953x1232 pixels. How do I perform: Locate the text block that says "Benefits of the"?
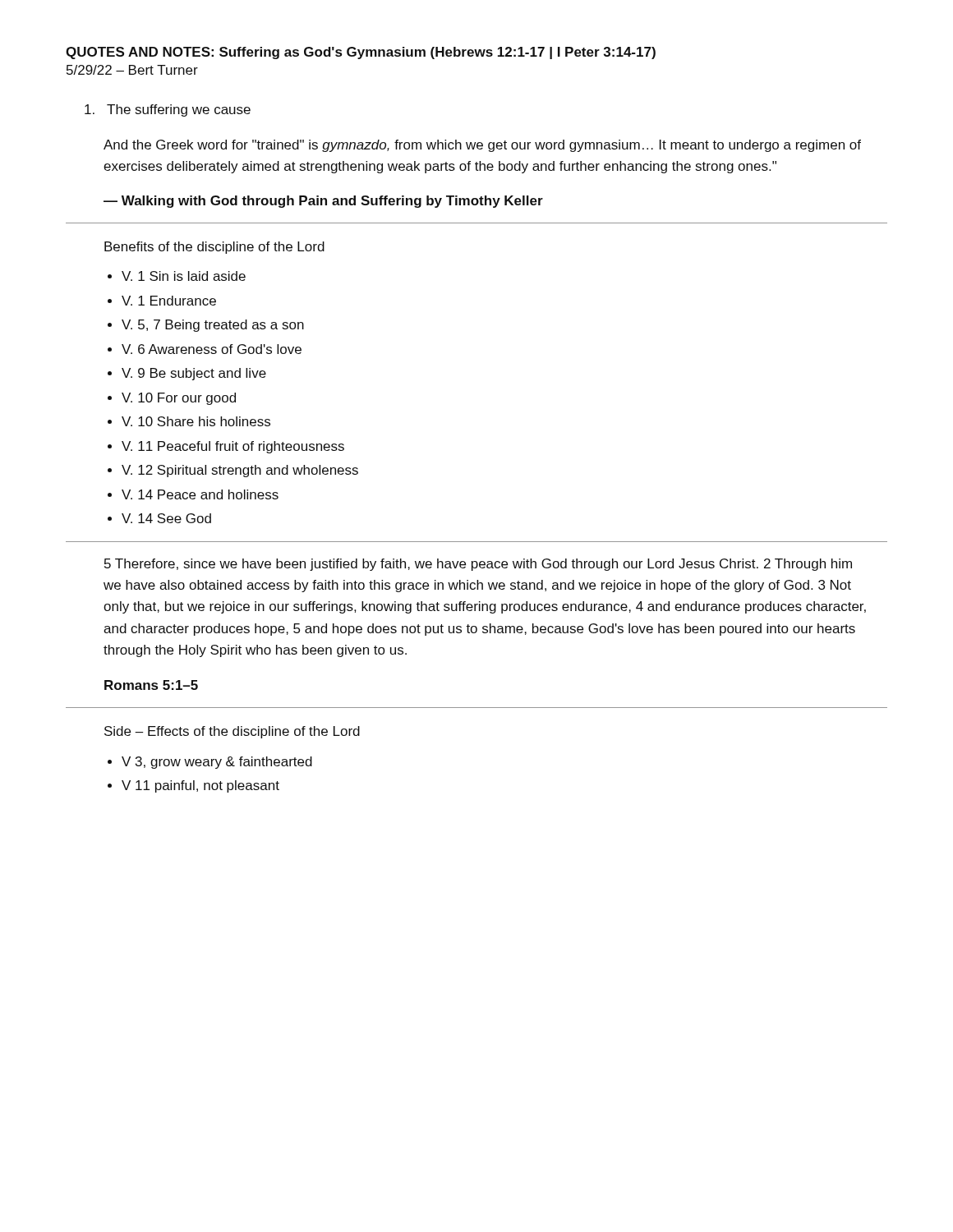click(214, 247)
